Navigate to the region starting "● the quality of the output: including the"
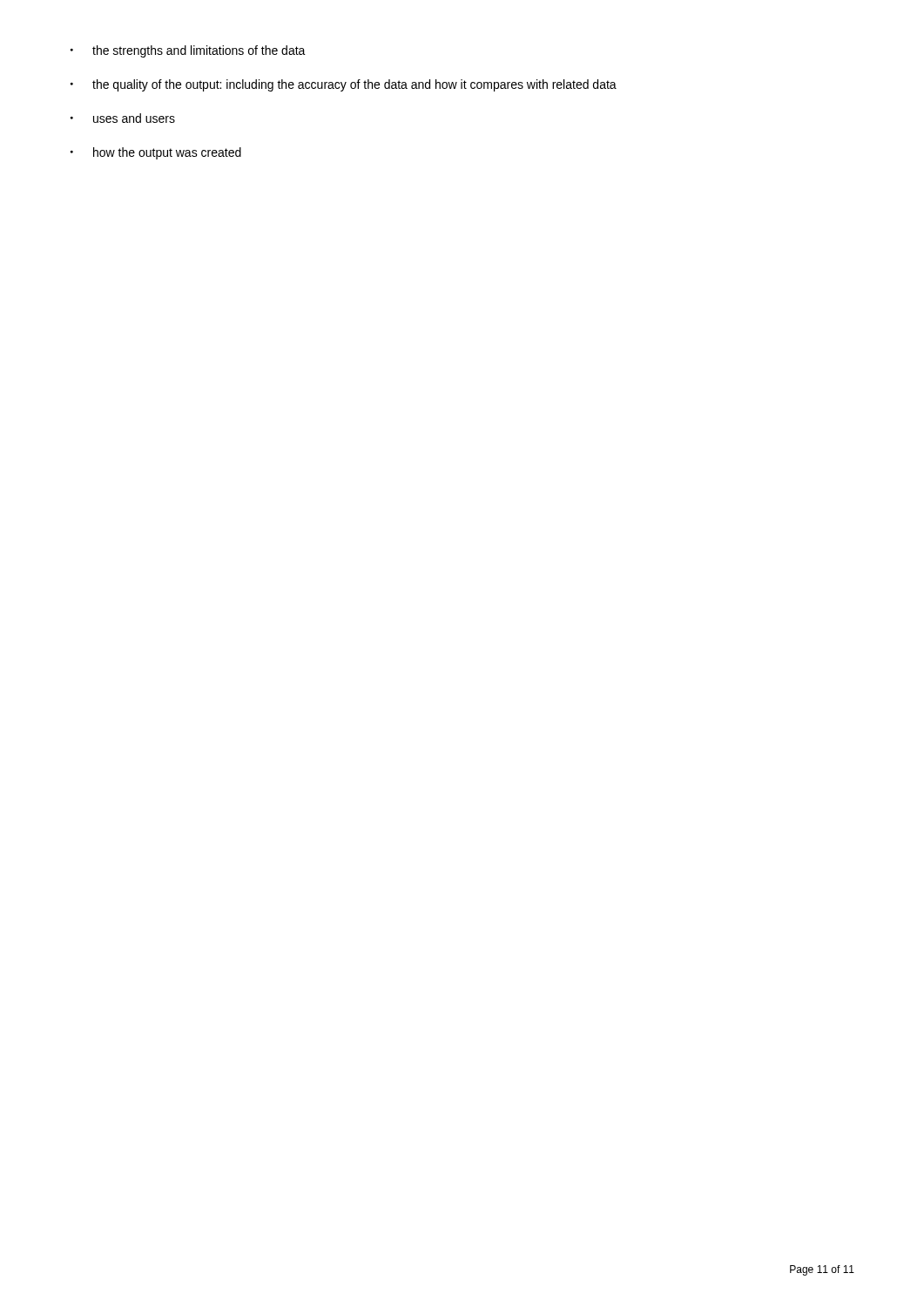Image resolution: width=924 pixels, height=1307 pixels. (x=343, y=85)
